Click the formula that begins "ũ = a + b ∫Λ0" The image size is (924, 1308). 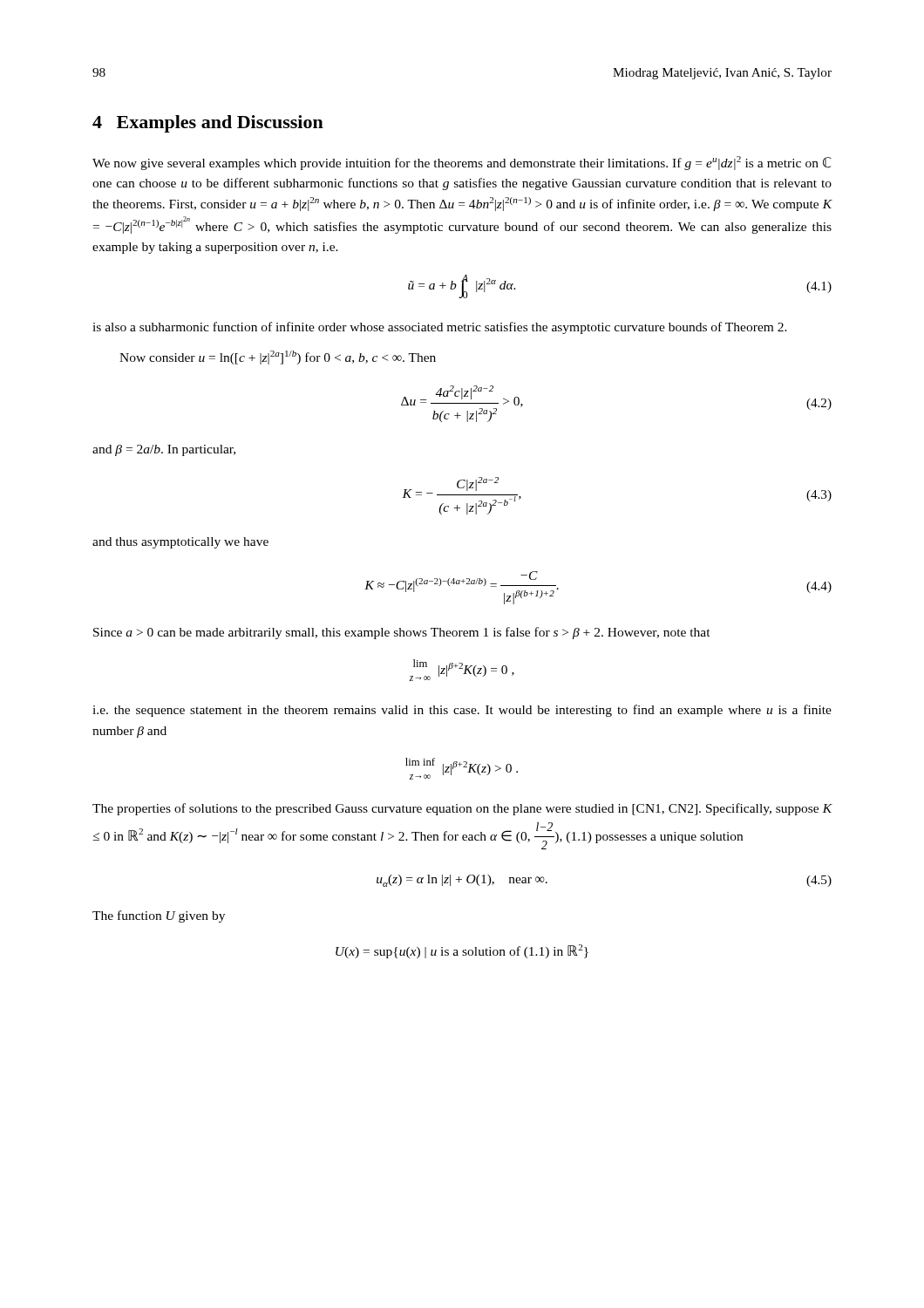coord(463,286)
